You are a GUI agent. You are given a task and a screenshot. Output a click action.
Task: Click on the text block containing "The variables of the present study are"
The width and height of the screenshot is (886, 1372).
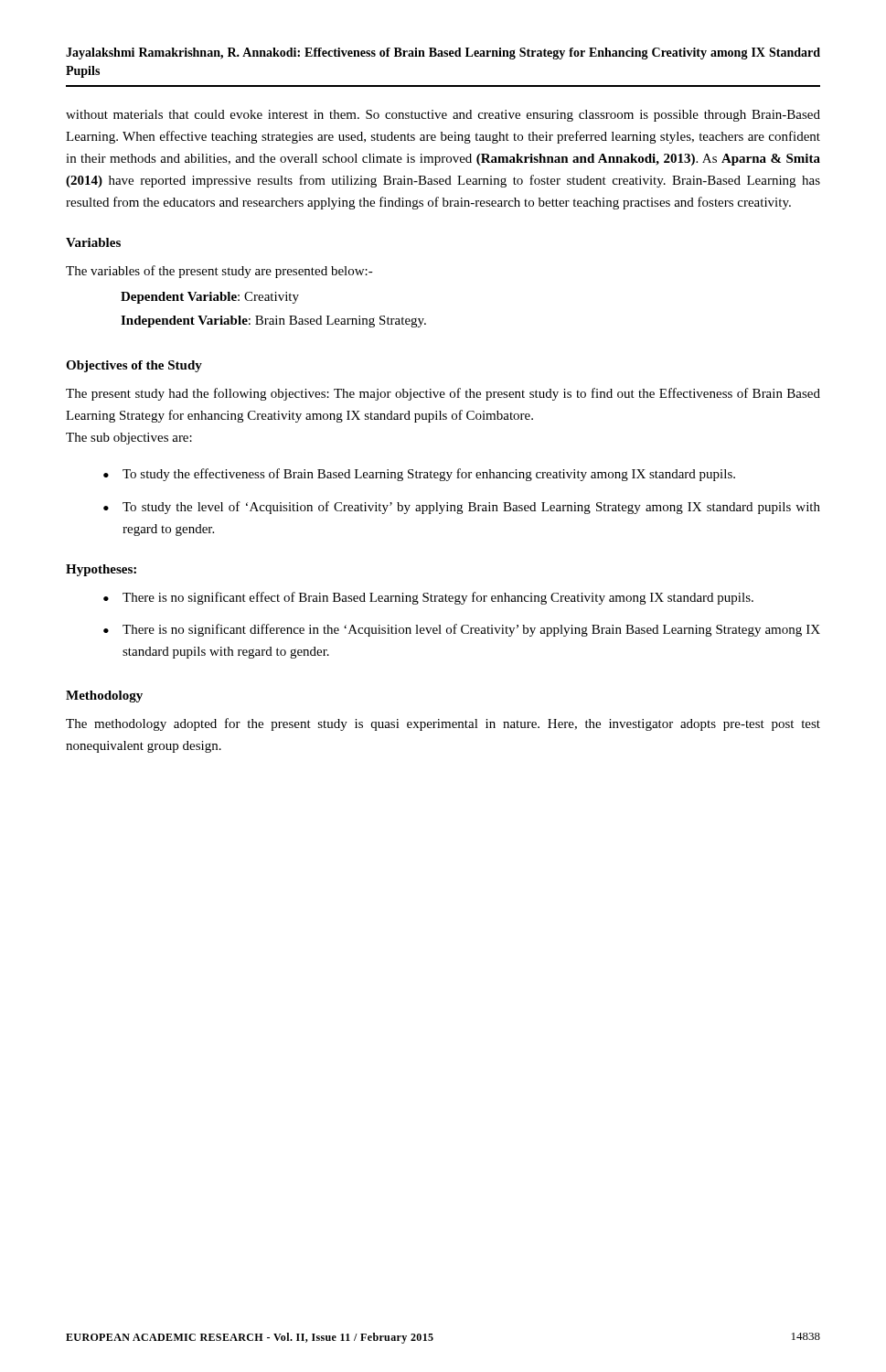(219, 271)
